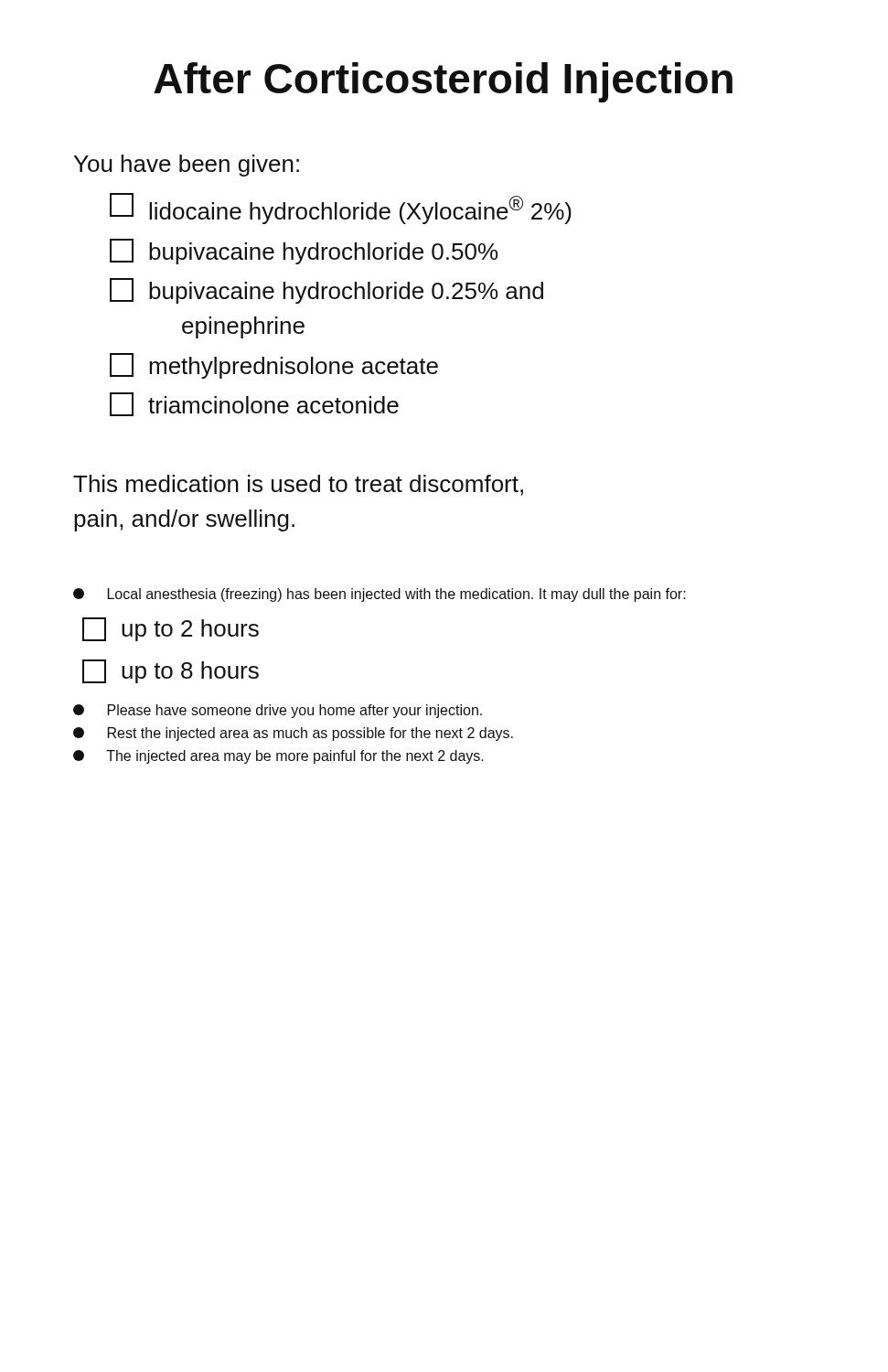This screenshot has height=1372, width=888.
Task: Locate the block of text that opens with "Rest the injected"
Action: 444,730
